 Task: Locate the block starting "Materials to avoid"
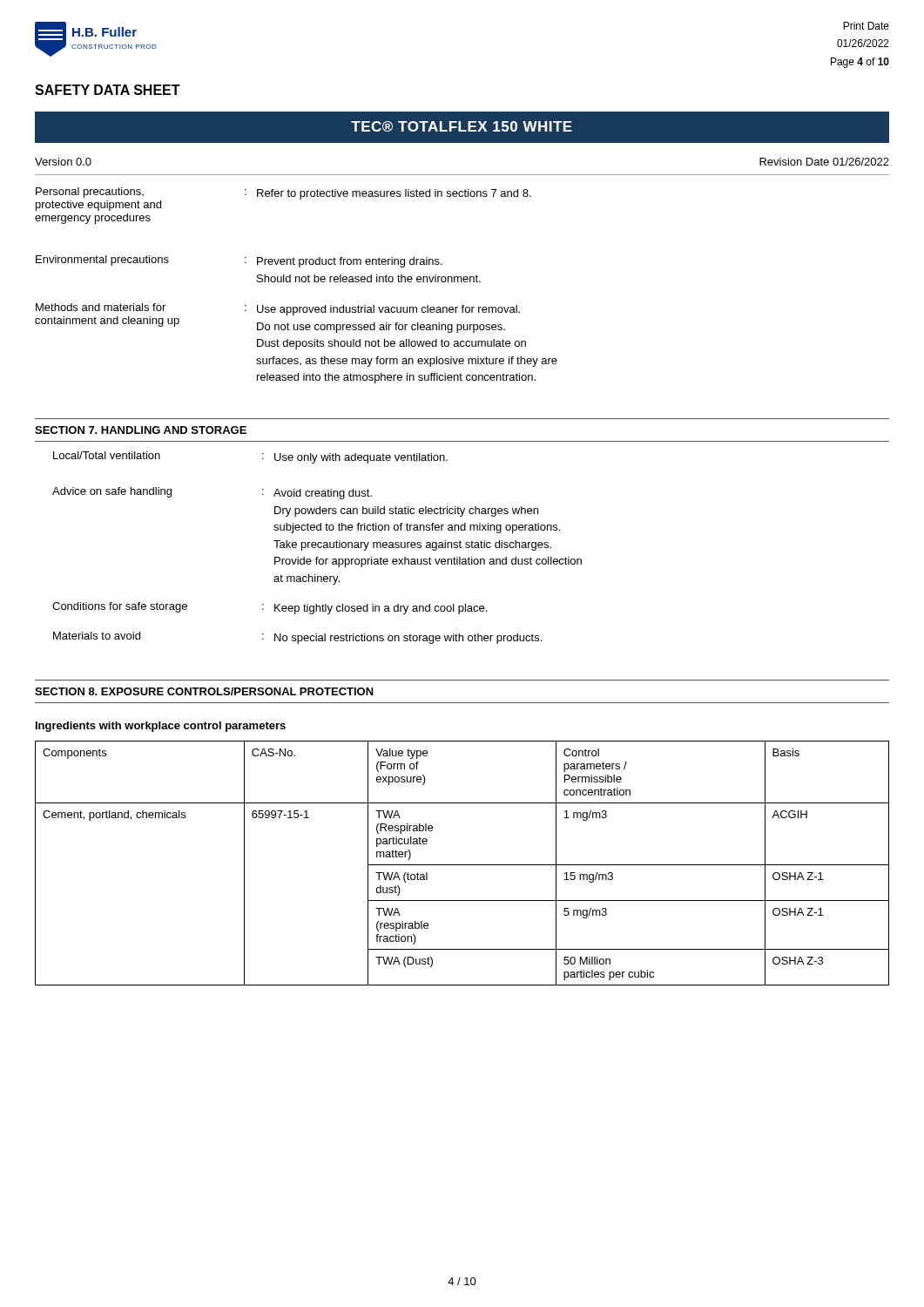(x=462, y=638)
